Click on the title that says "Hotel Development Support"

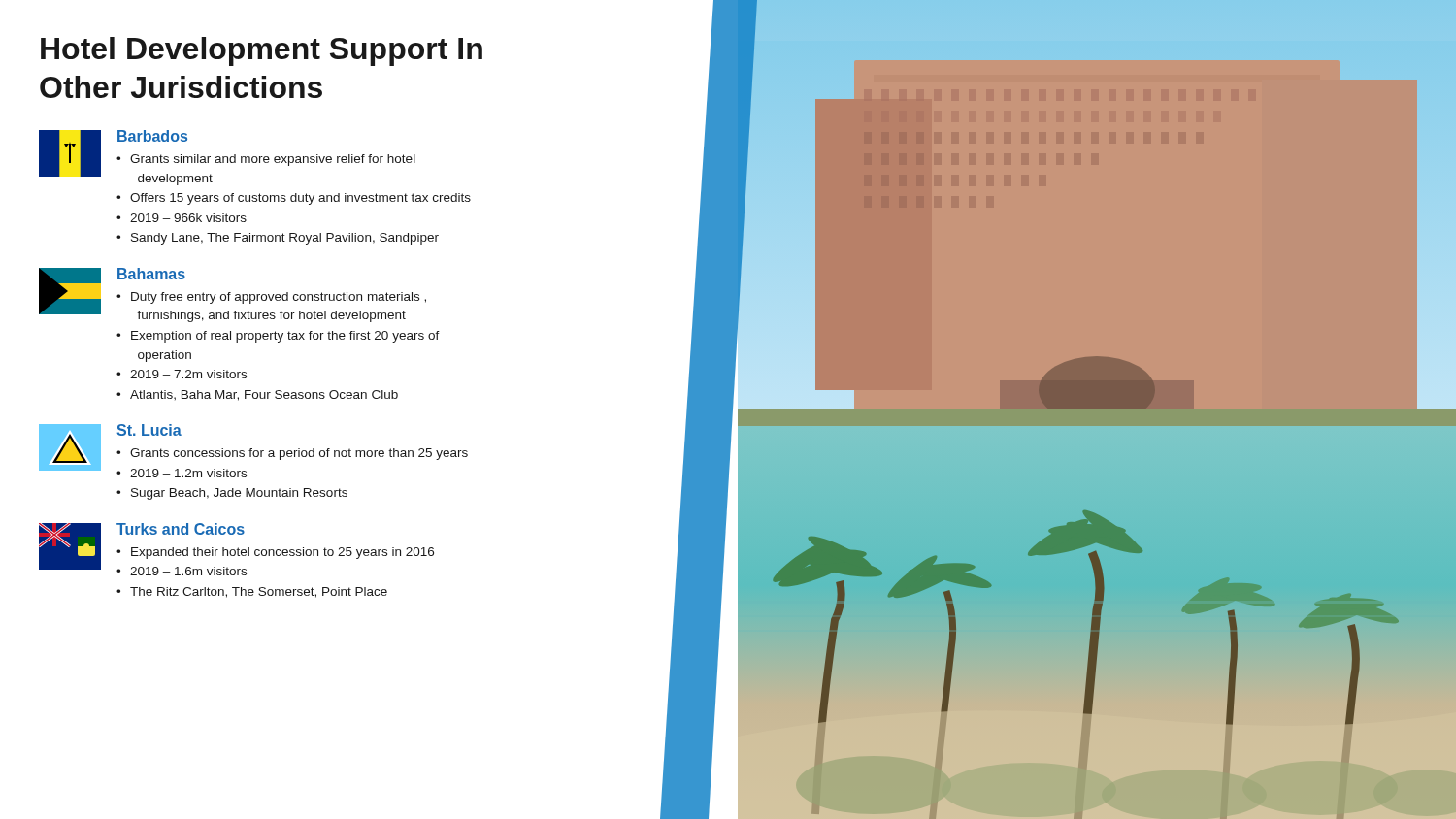pos(354,68)
